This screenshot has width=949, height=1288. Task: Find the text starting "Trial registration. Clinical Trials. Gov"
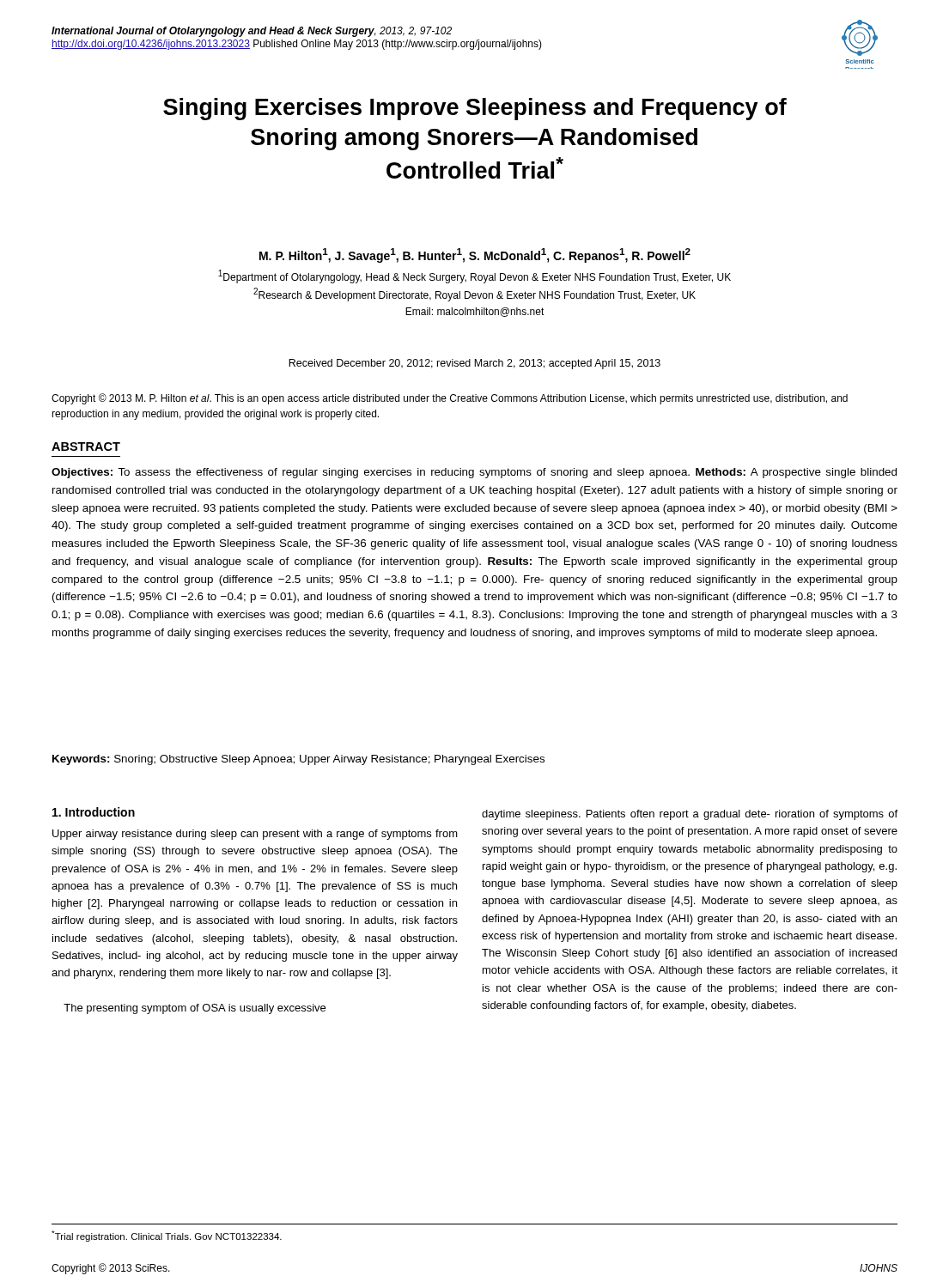click(x=167, y=1235)
